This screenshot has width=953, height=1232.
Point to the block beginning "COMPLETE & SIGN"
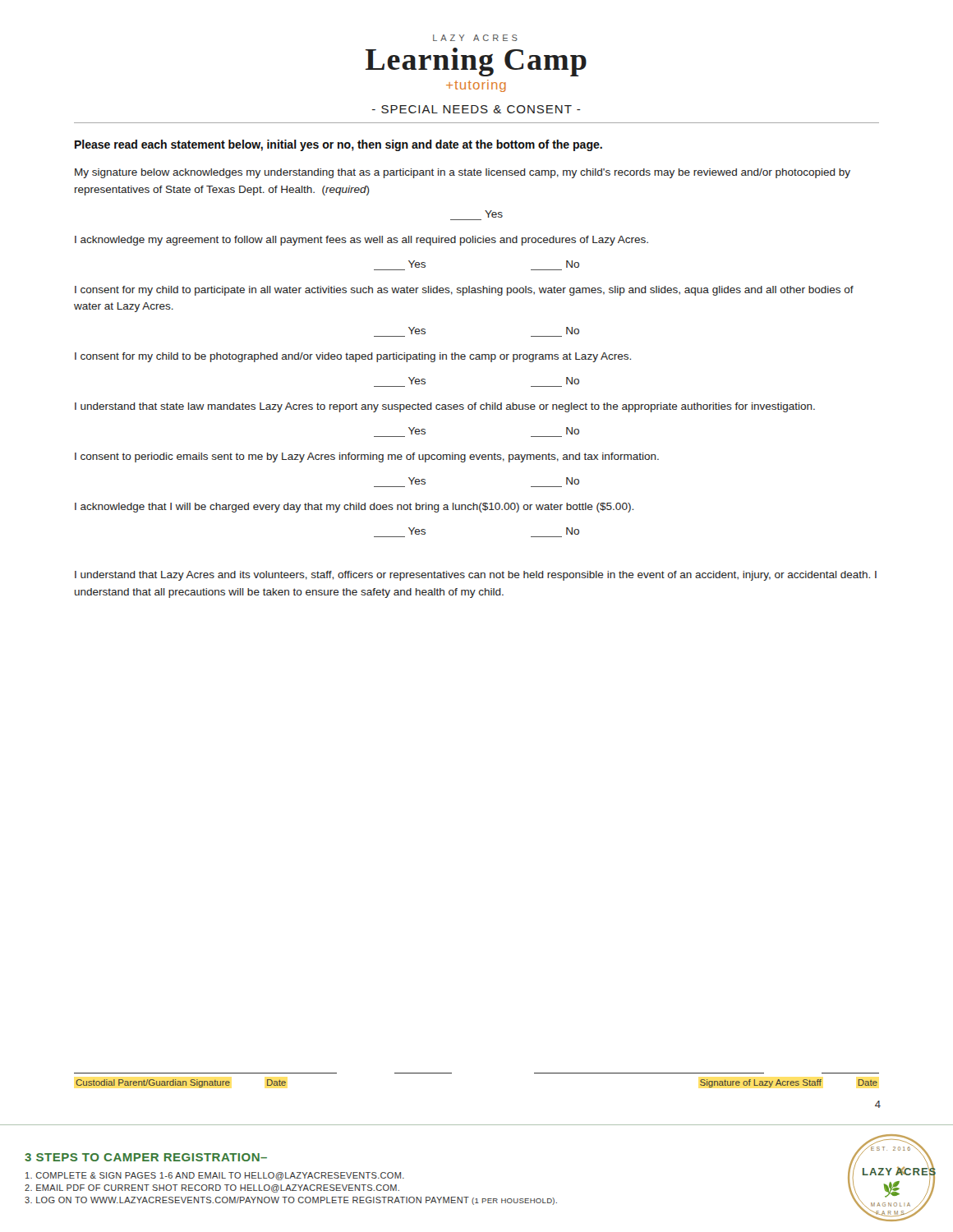click(x=220, y=1175)
